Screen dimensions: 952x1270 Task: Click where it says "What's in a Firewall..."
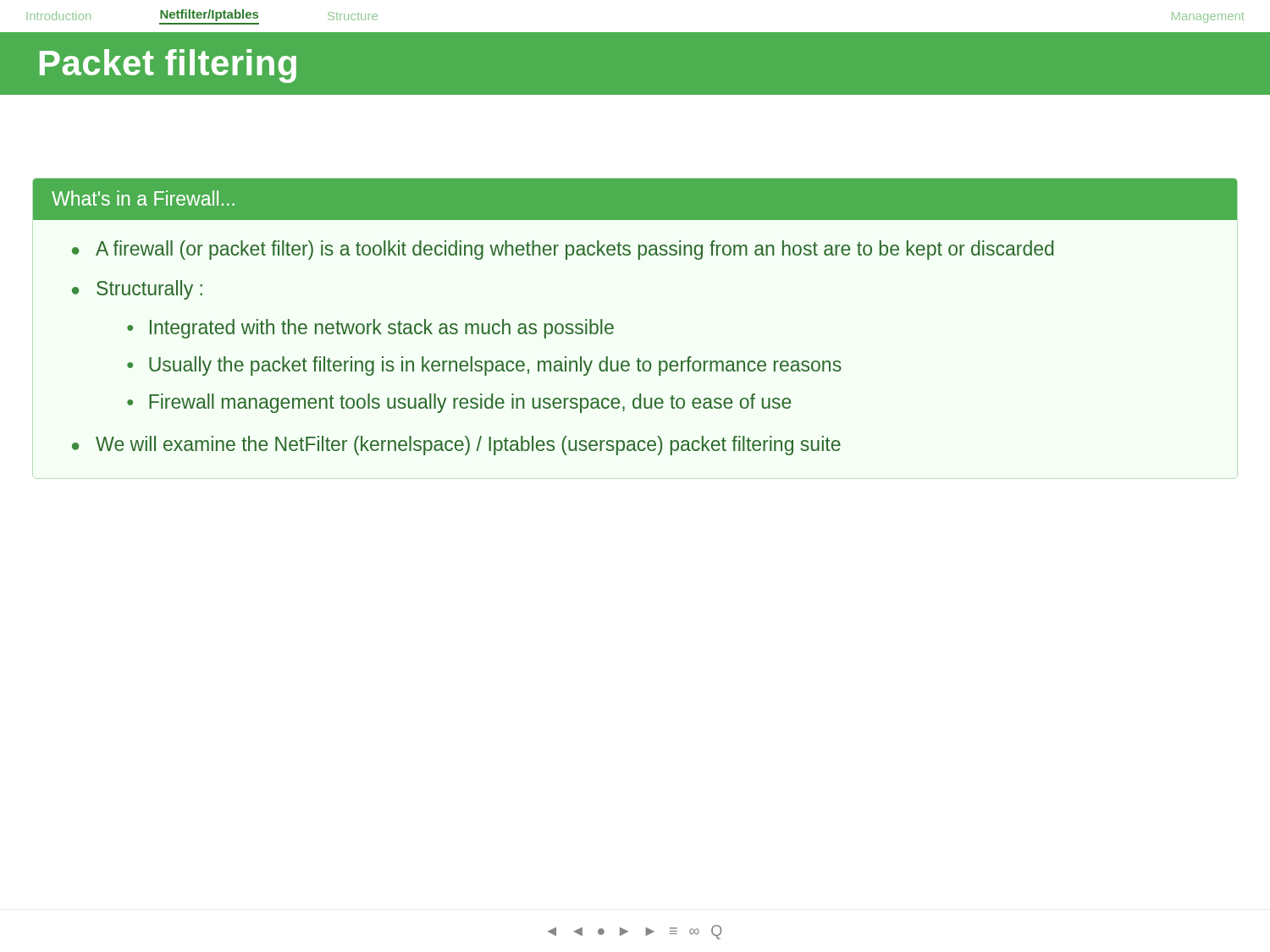[x=144, y=199]
